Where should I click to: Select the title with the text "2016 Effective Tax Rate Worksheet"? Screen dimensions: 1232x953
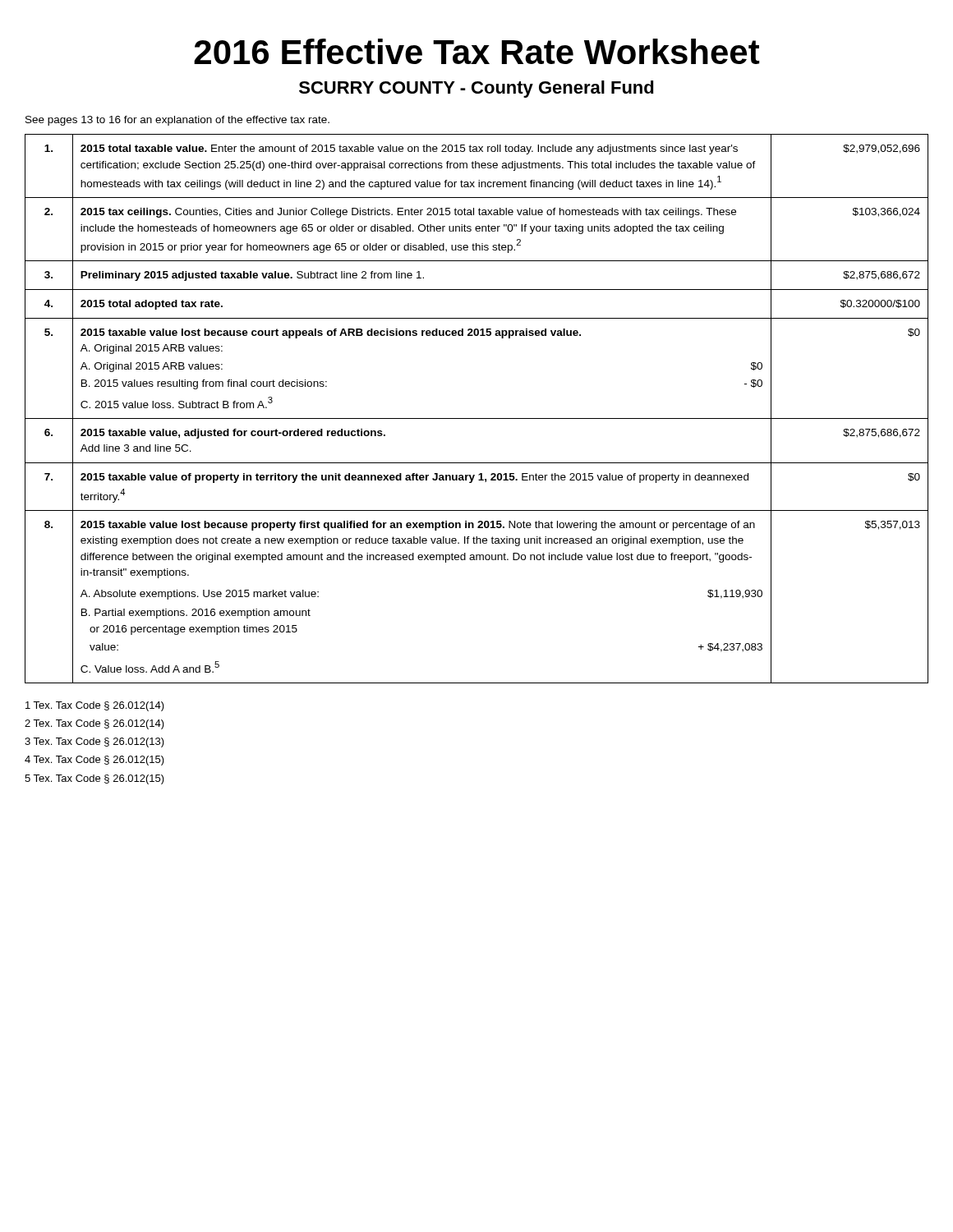point(476,52)
